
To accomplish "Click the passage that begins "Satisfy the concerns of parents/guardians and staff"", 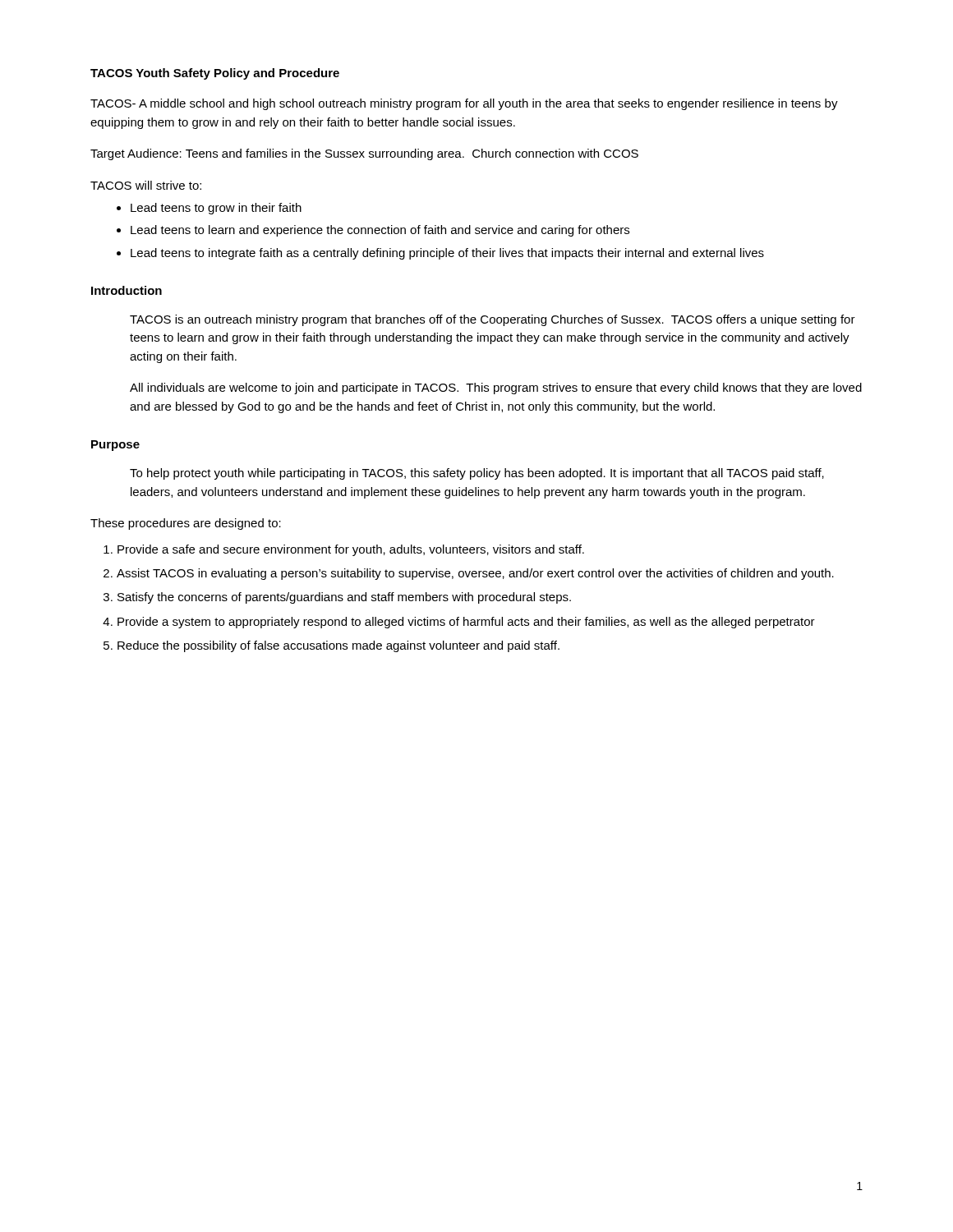I will 344,597.
